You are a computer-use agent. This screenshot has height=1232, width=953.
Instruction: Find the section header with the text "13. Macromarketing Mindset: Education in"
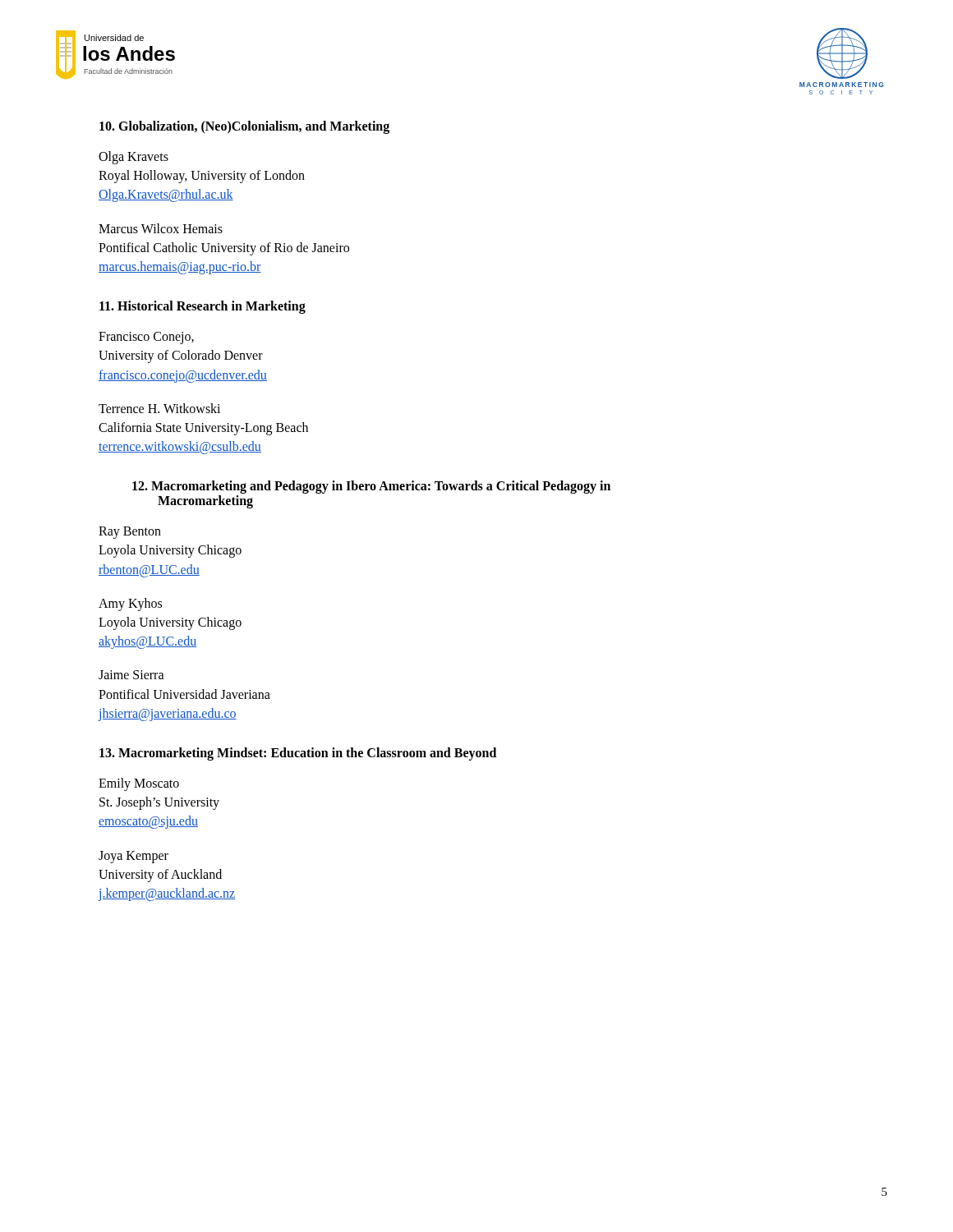click(x=298, y=753)
